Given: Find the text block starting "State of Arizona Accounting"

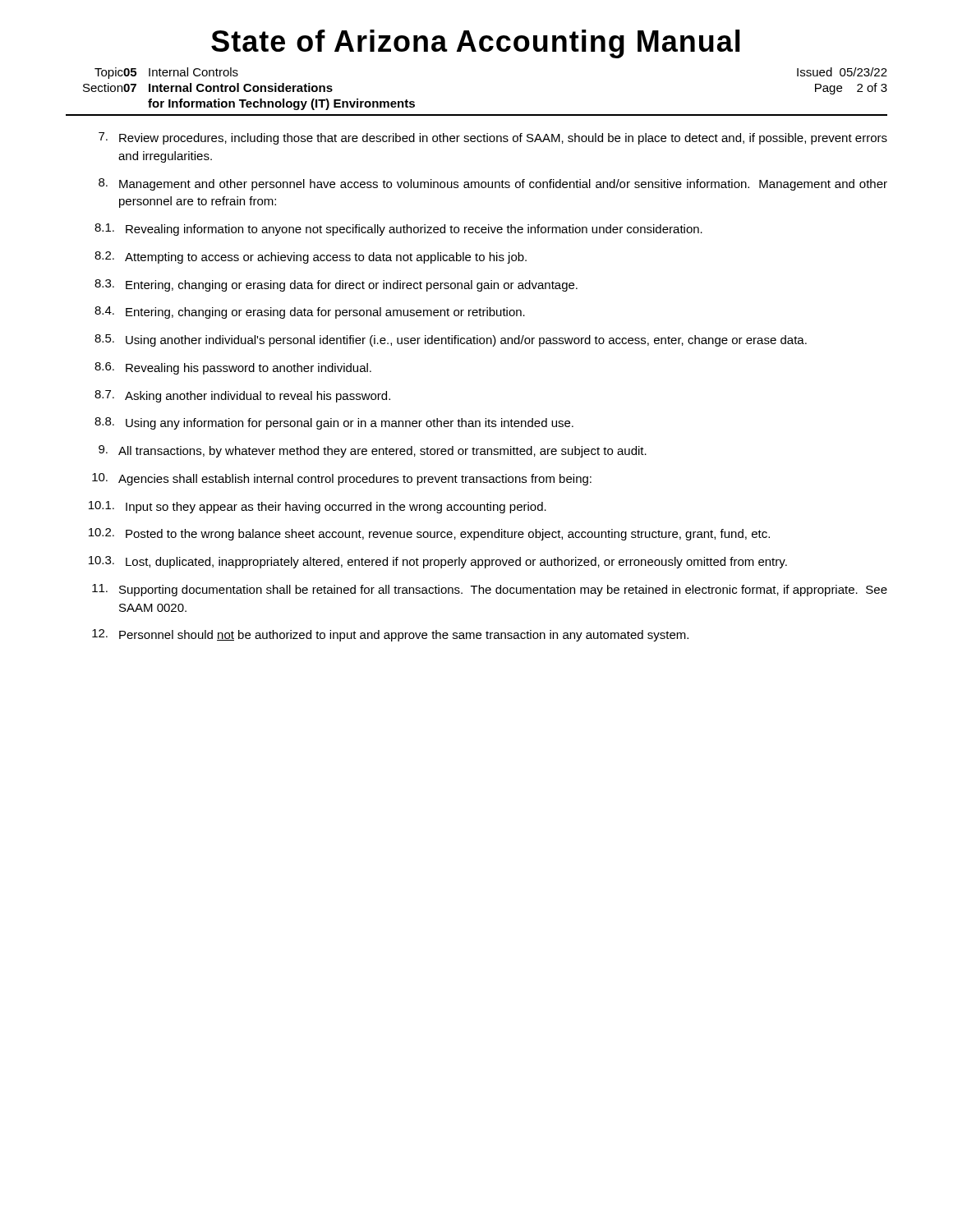Looking at the screenshot, I should tap(476, 42).
